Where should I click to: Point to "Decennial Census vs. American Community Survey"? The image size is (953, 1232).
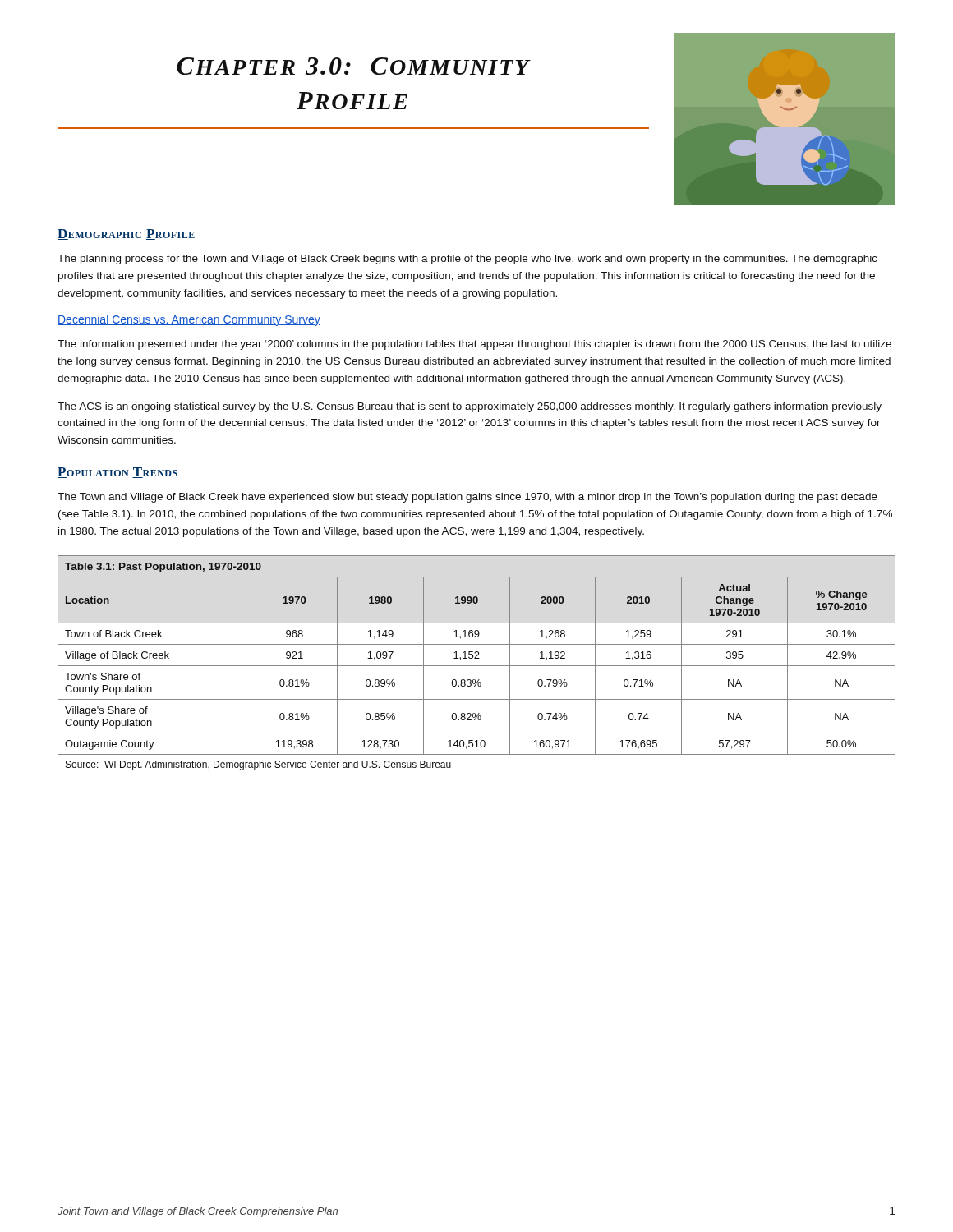pos(189,319)
